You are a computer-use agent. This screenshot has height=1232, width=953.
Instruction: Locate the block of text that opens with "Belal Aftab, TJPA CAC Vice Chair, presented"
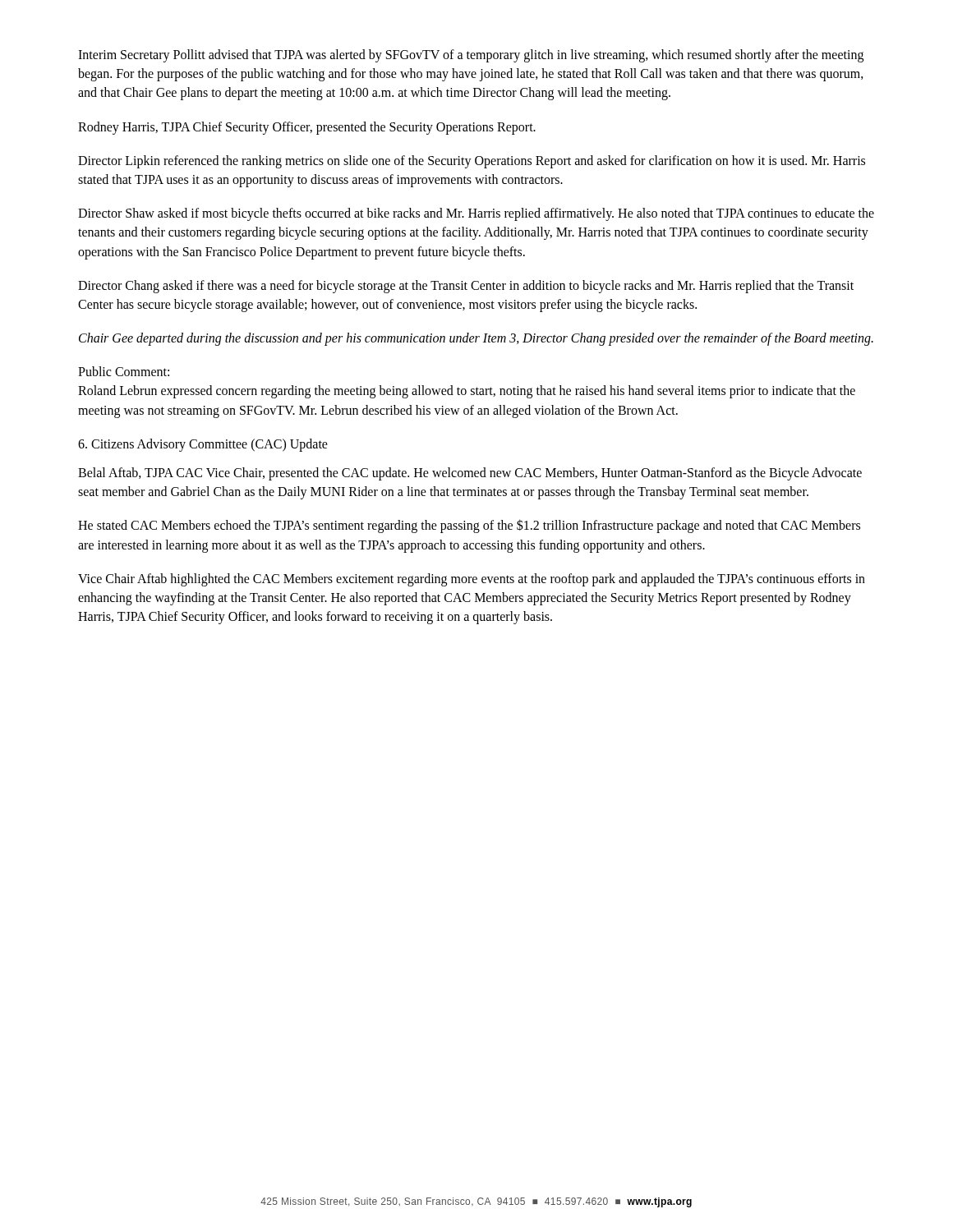[x=476, y=482]
